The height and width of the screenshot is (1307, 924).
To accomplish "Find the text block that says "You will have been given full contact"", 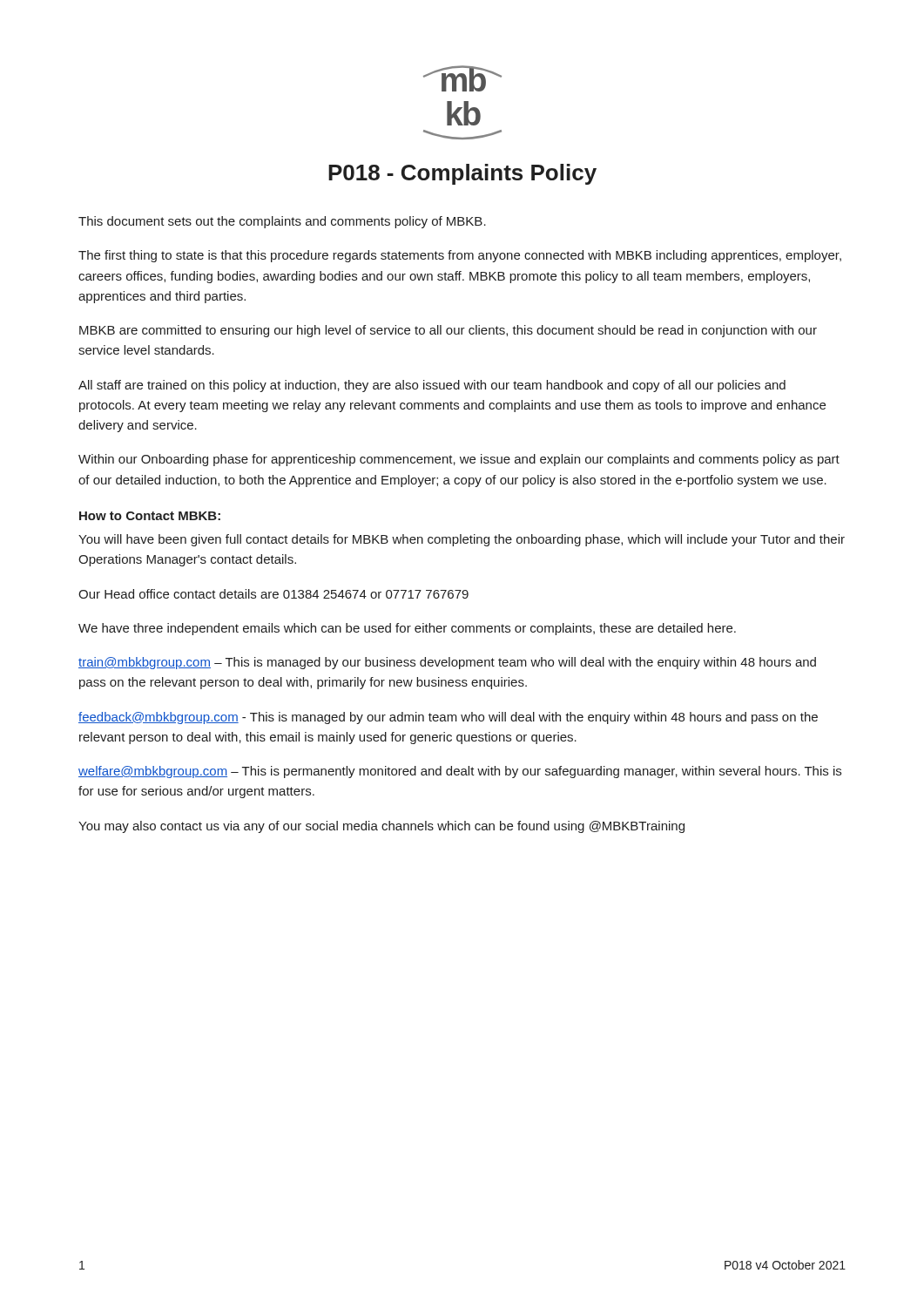I will [x=462, y=549].
